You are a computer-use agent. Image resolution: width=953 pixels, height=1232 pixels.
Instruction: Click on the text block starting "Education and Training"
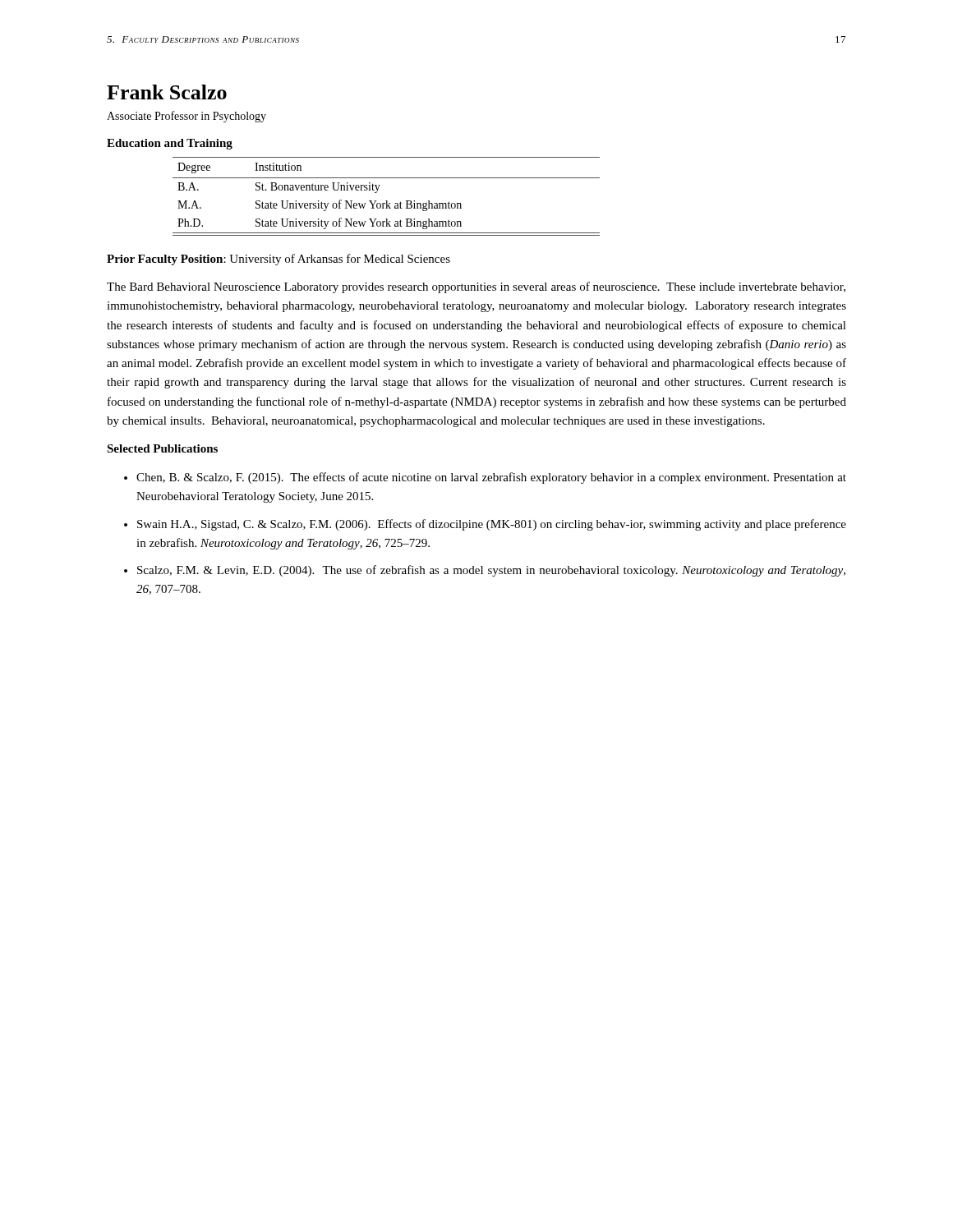tap(170, 143)
